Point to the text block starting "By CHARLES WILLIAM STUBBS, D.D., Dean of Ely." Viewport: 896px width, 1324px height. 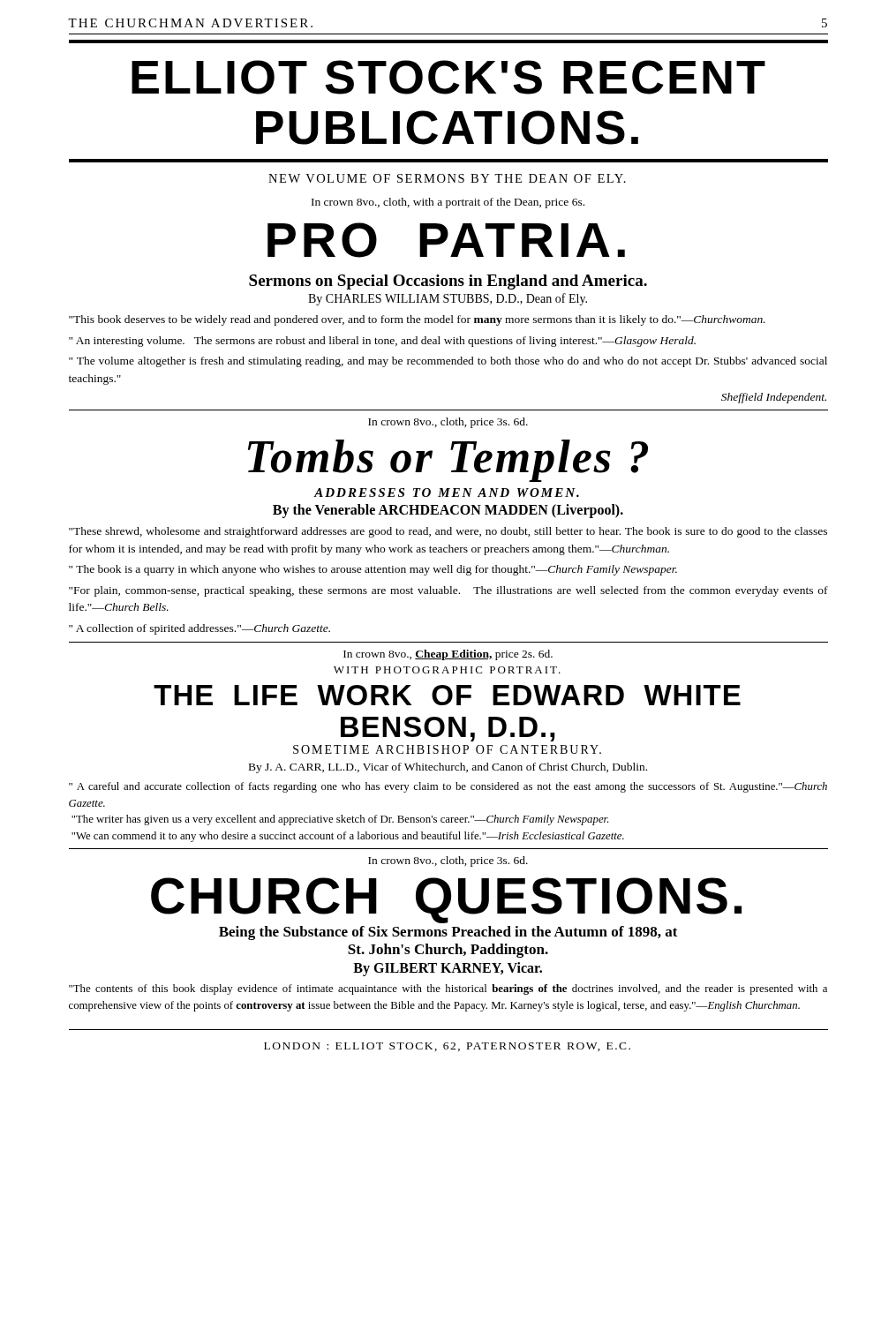pos(448,299)
